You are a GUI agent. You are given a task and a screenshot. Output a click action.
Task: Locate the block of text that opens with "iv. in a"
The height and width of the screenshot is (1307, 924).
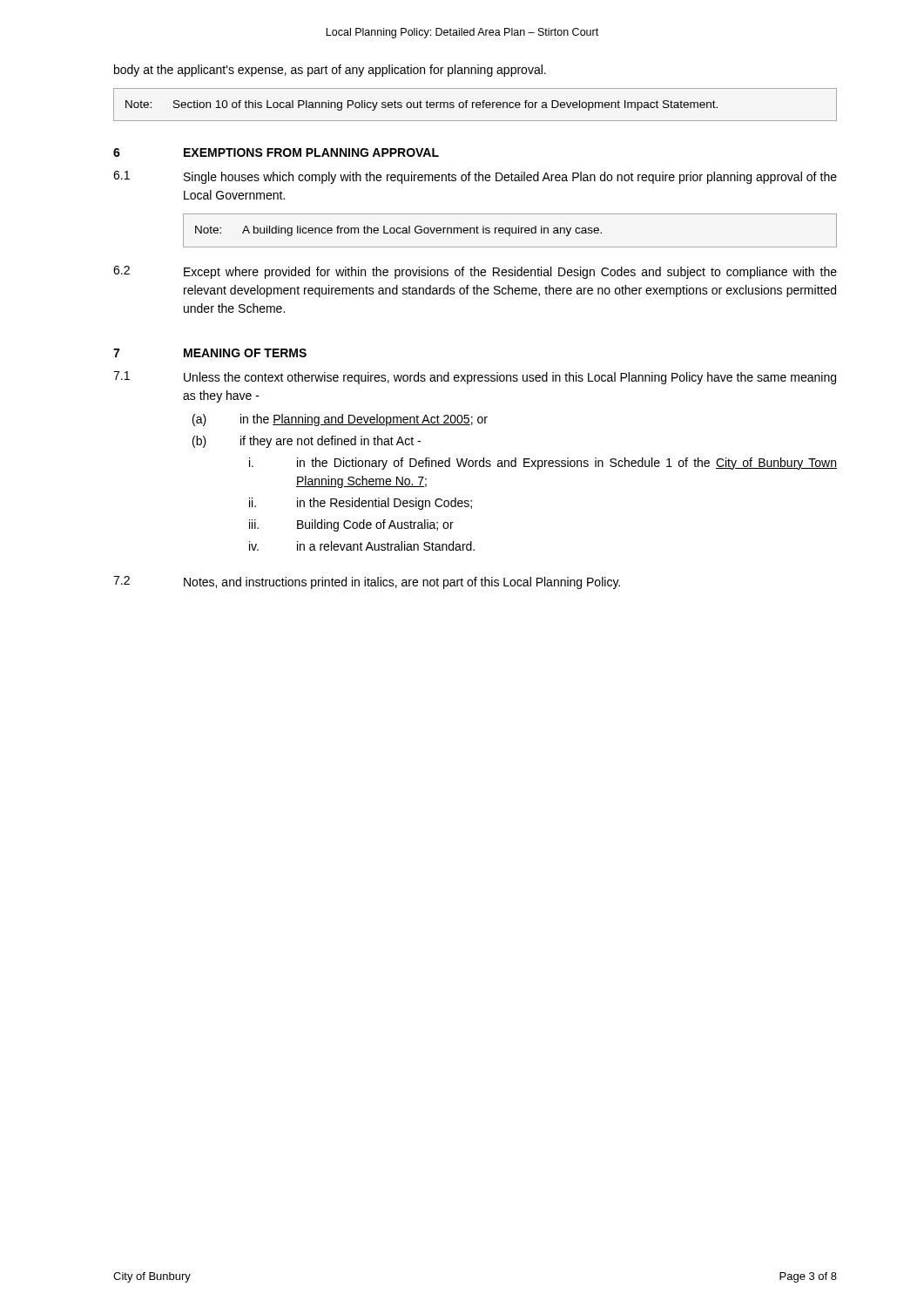coord(362,546)
